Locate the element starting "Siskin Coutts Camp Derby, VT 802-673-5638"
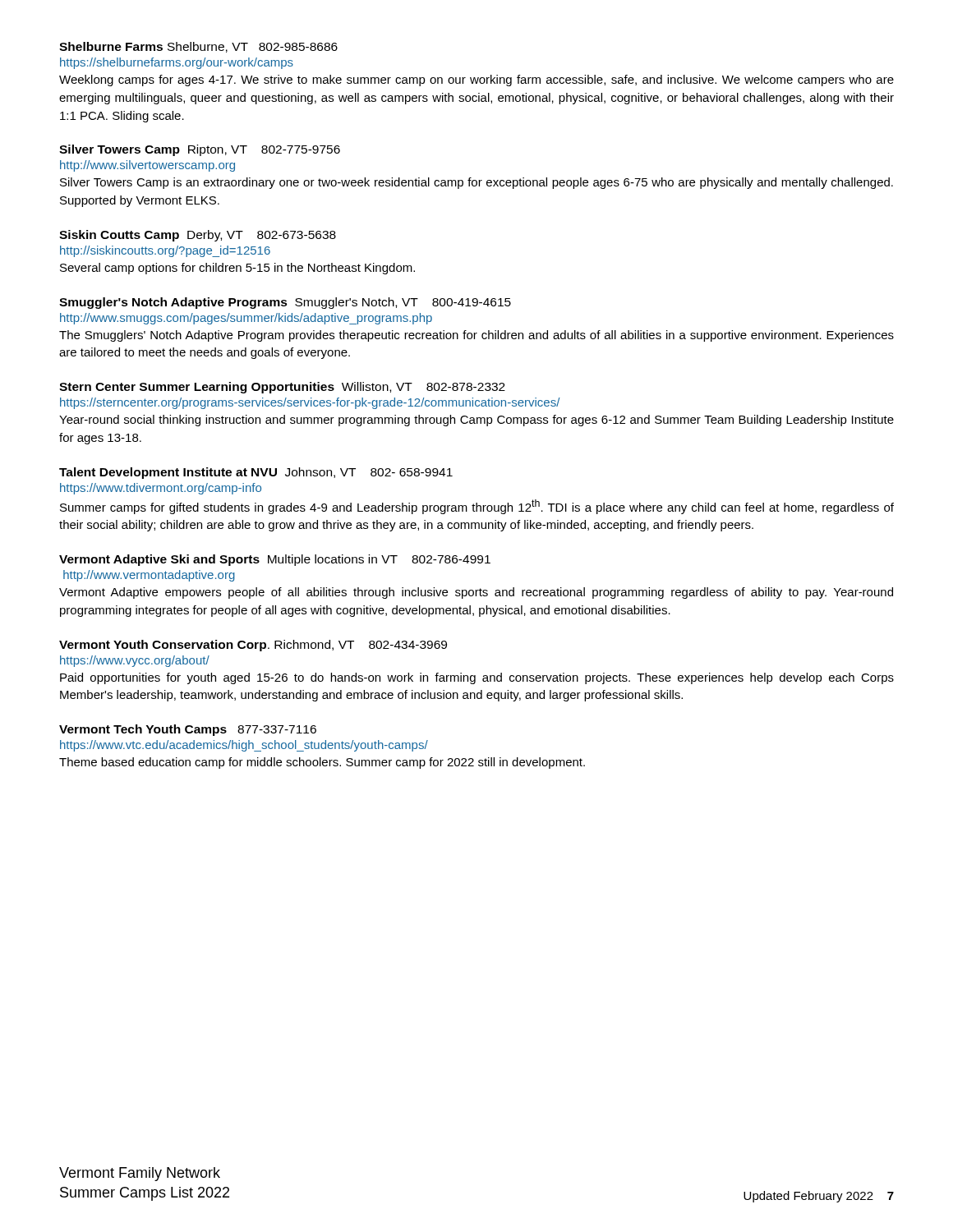 point(198,236)
